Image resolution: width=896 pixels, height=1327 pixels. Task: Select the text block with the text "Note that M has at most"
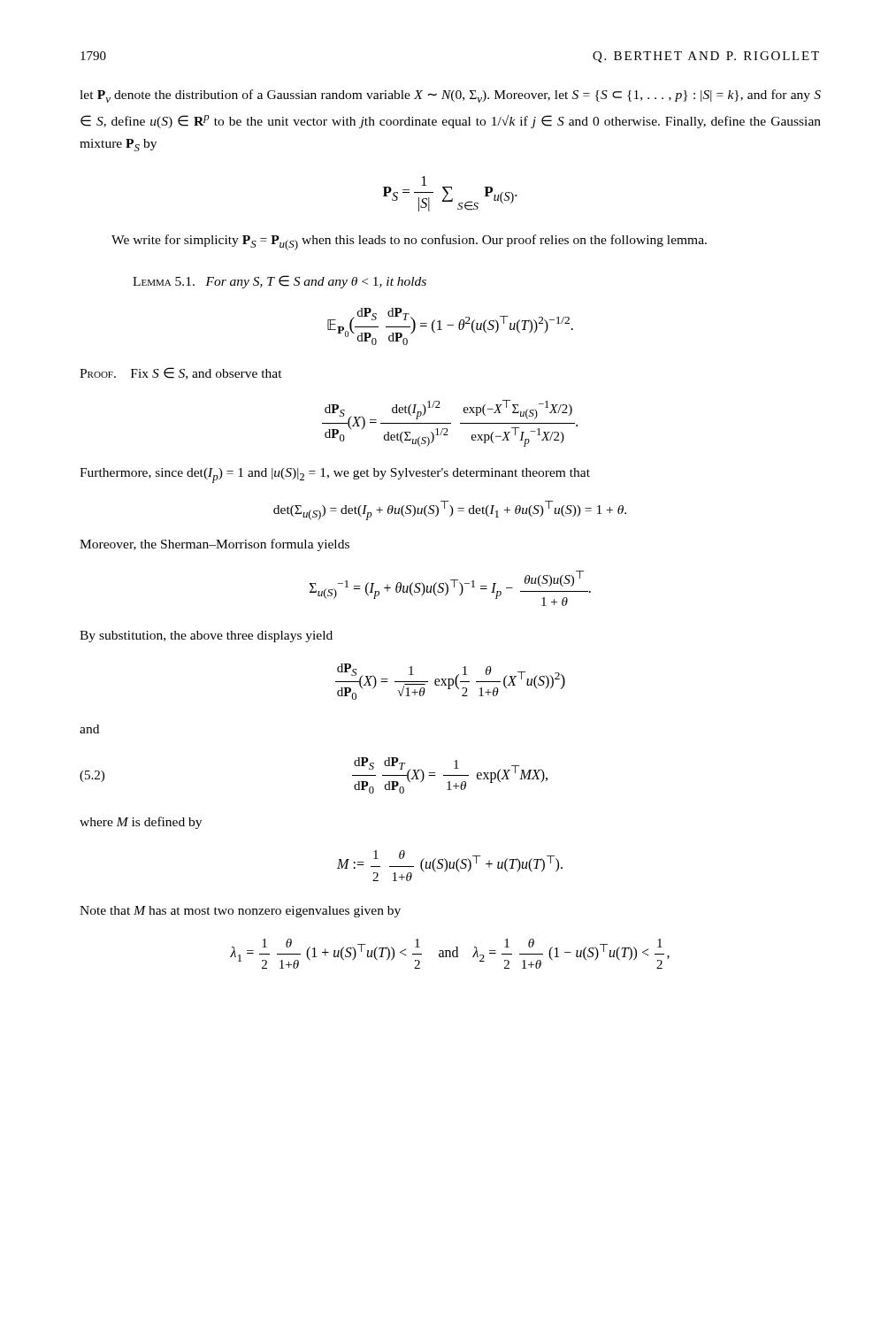click(x=240, y=910)
